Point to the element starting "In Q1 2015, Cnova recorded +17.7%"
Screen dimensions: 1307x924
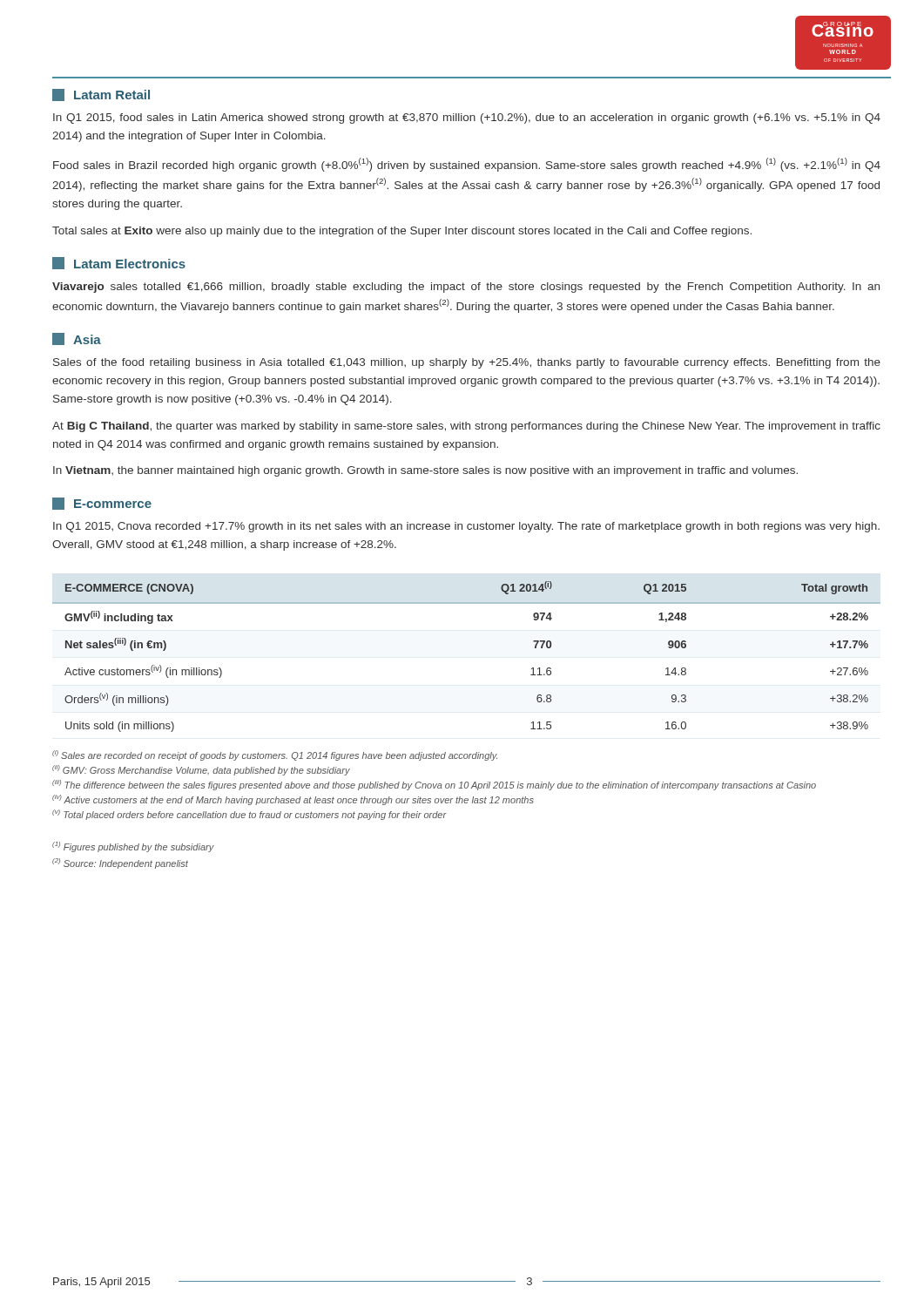466,535
